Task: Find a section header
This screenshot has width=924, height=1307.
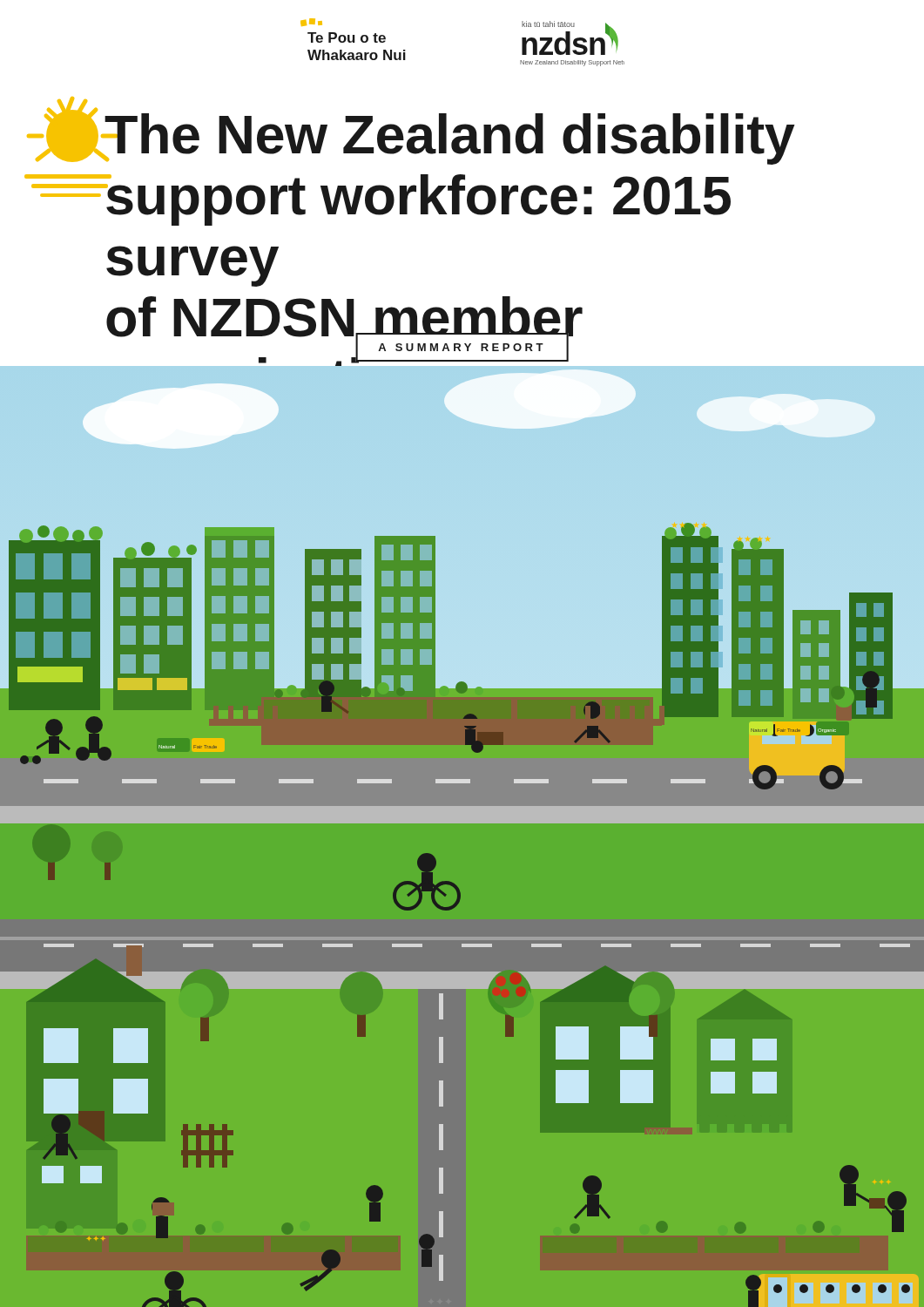Action: (x=462, y=347)
